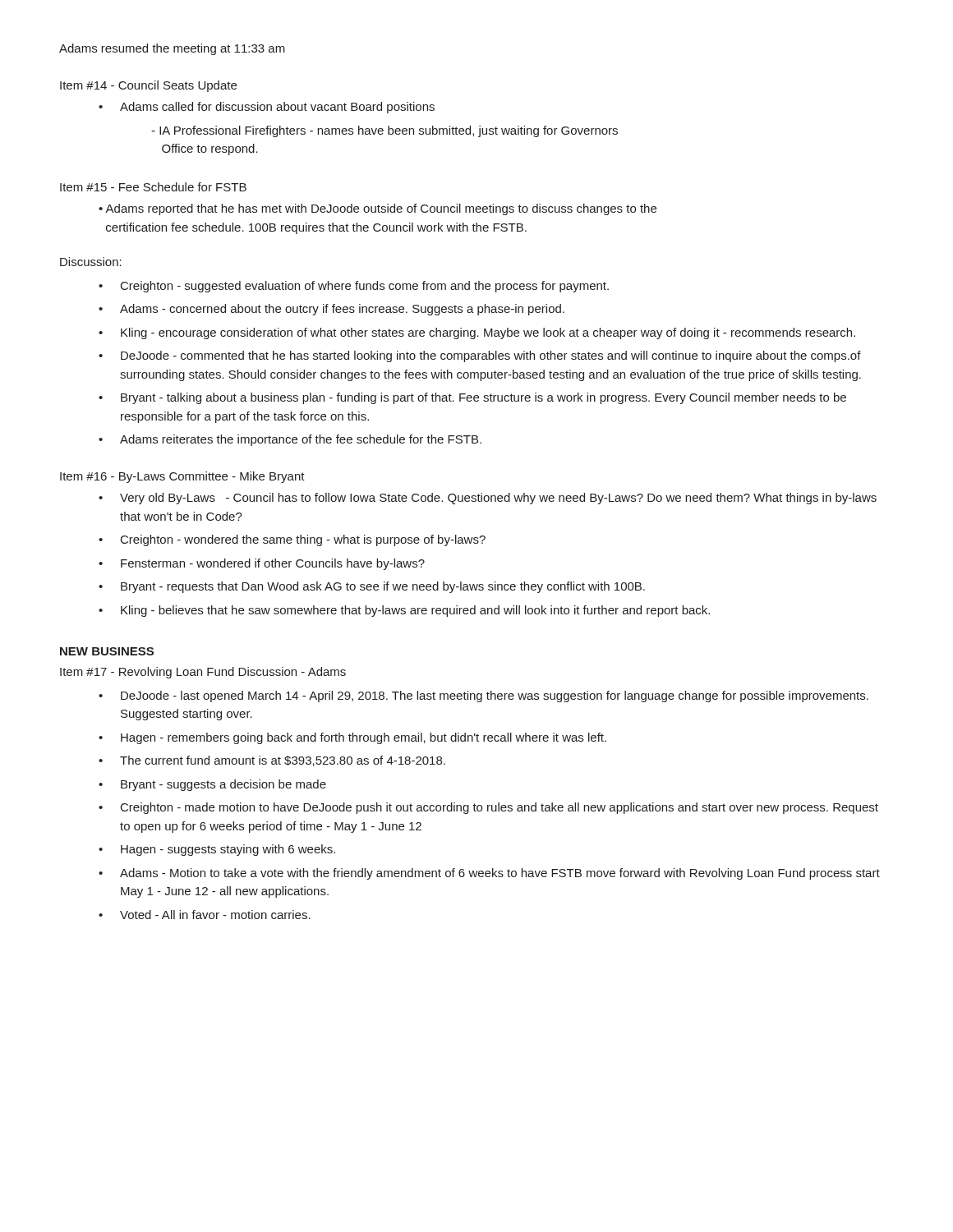Point to the passage starting "• Kling - encourage"
The width and height of the screenshot is (953, 1232).
point(493,332)
